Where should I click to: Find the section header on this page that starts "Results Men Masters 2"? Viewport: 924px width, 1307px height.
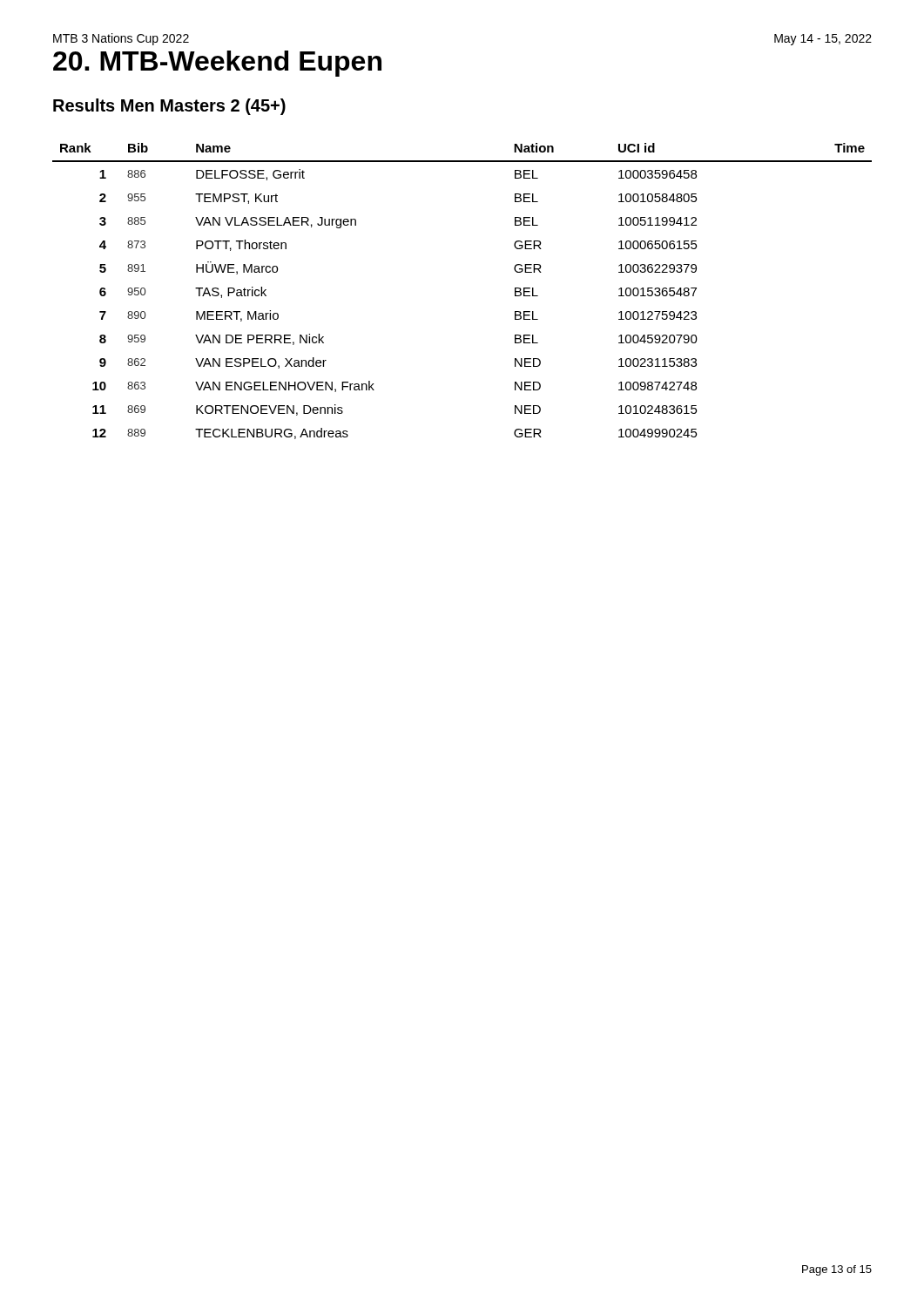point(169,105)
